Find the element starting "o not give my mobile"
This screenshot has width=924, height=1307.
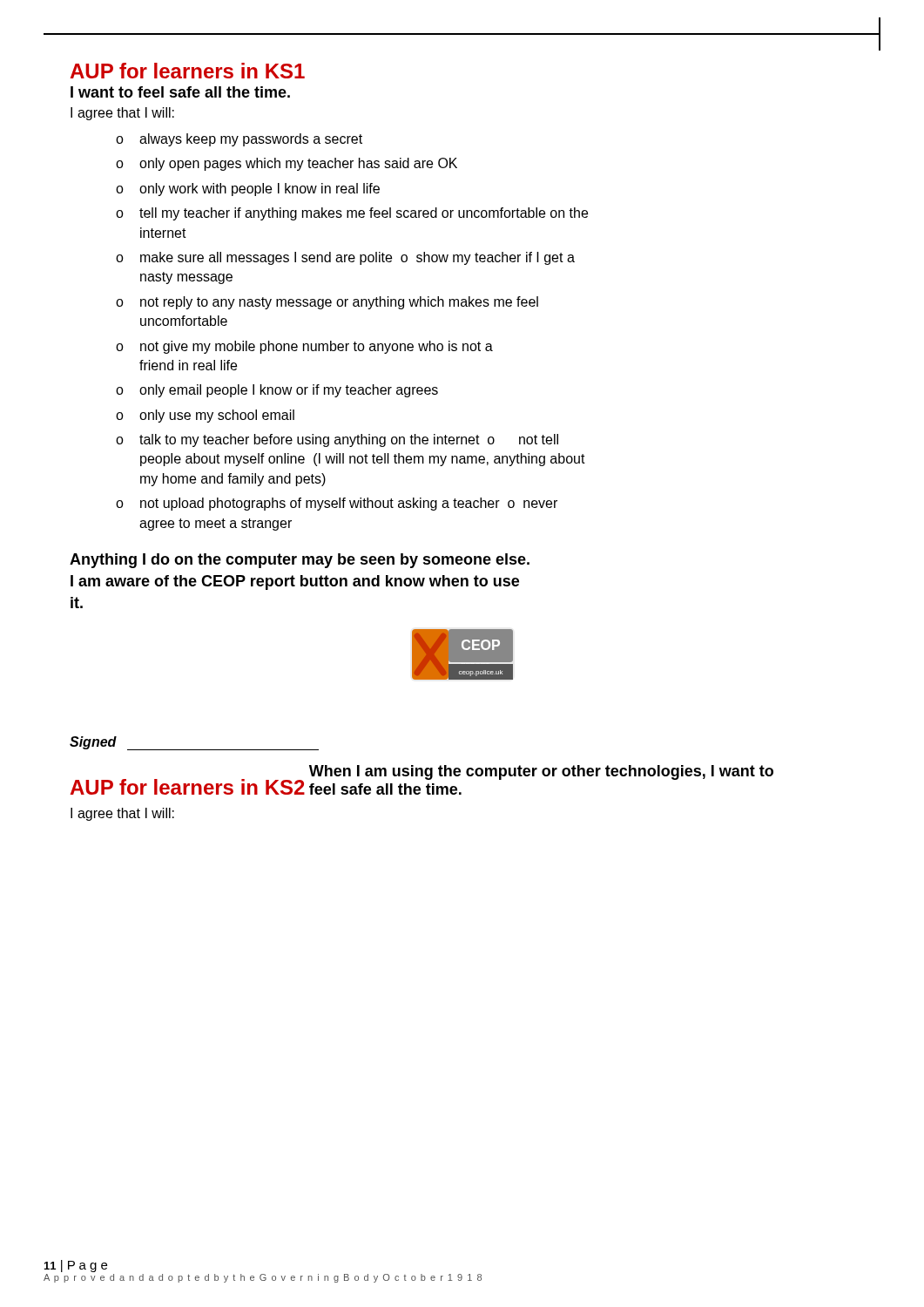coord(462,356)
